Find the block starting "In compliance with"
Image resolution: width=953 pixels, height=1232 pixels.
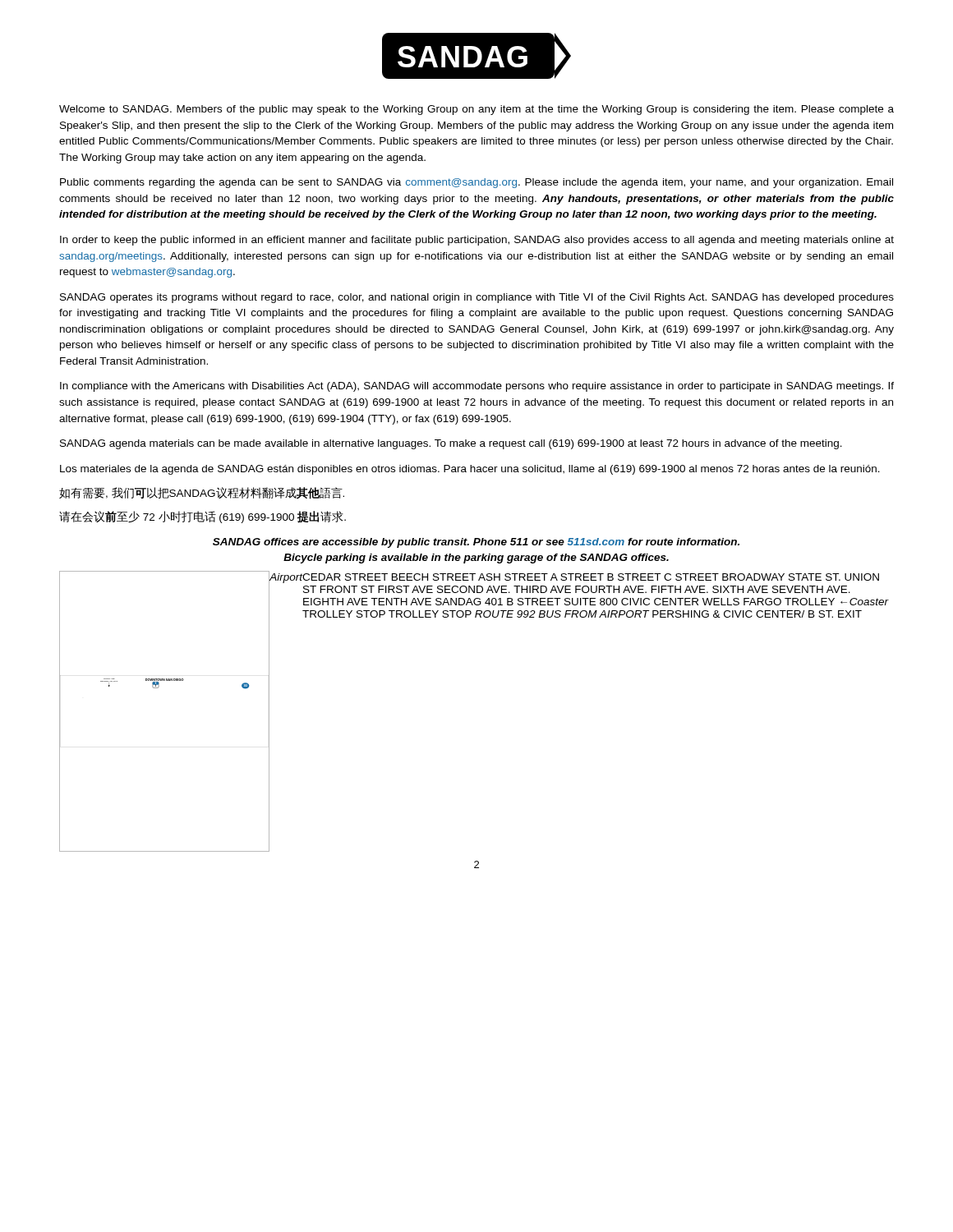[476, 402]
